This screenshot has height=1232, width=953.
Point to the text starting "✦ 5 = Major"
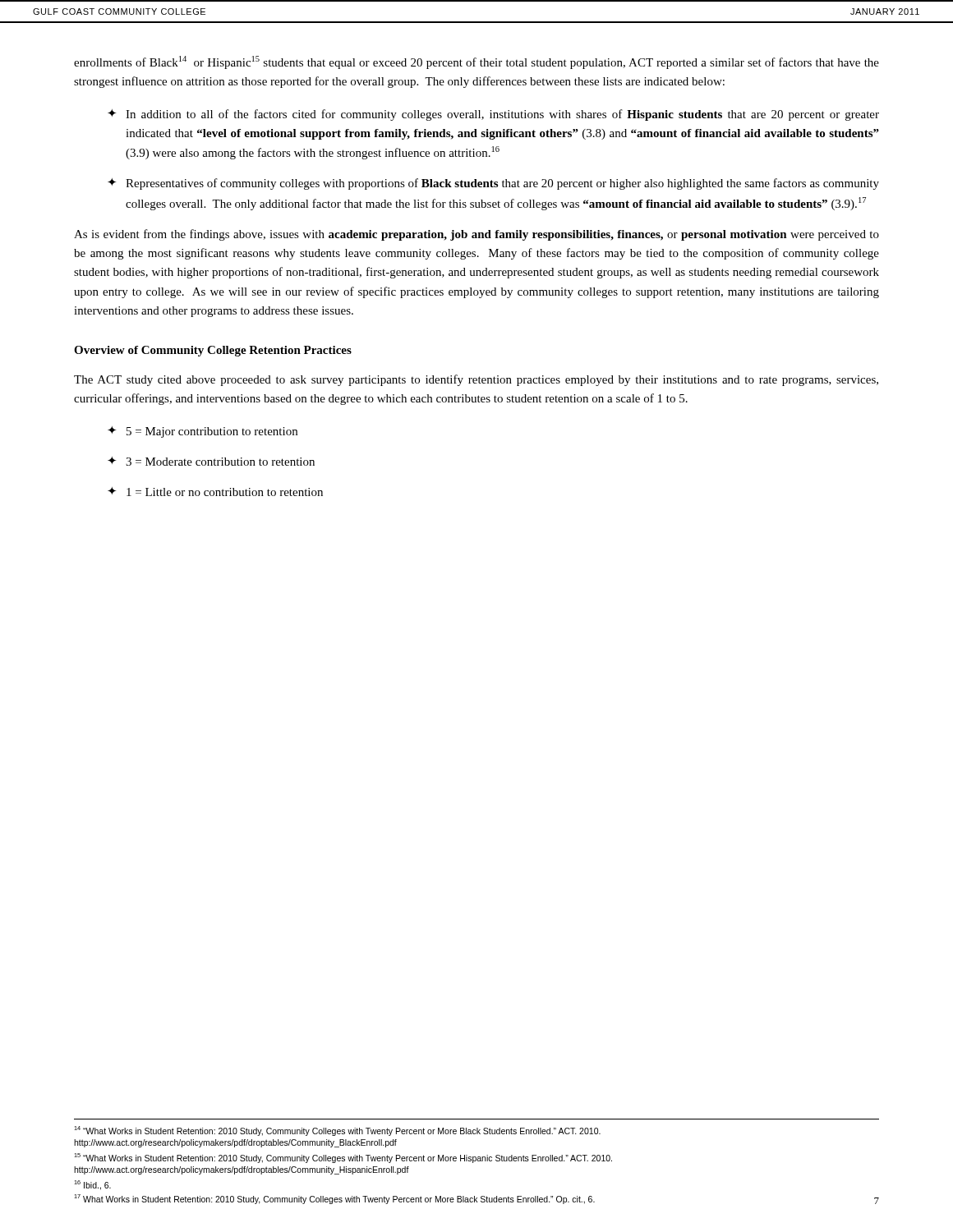coord(203,432)
